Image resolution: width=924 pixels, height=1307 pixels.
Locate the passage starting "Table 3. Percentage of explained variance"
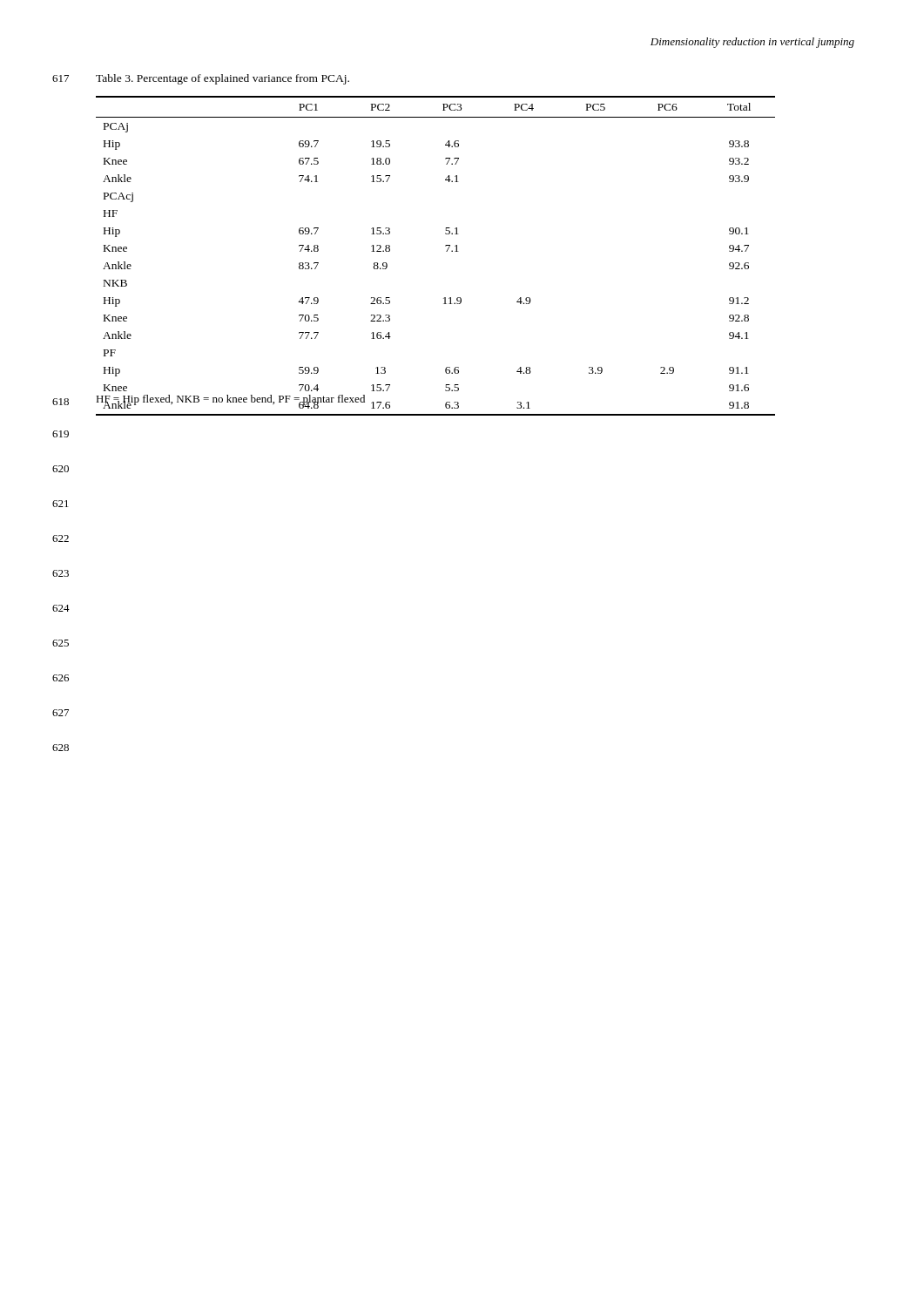(x=223, y=78)
